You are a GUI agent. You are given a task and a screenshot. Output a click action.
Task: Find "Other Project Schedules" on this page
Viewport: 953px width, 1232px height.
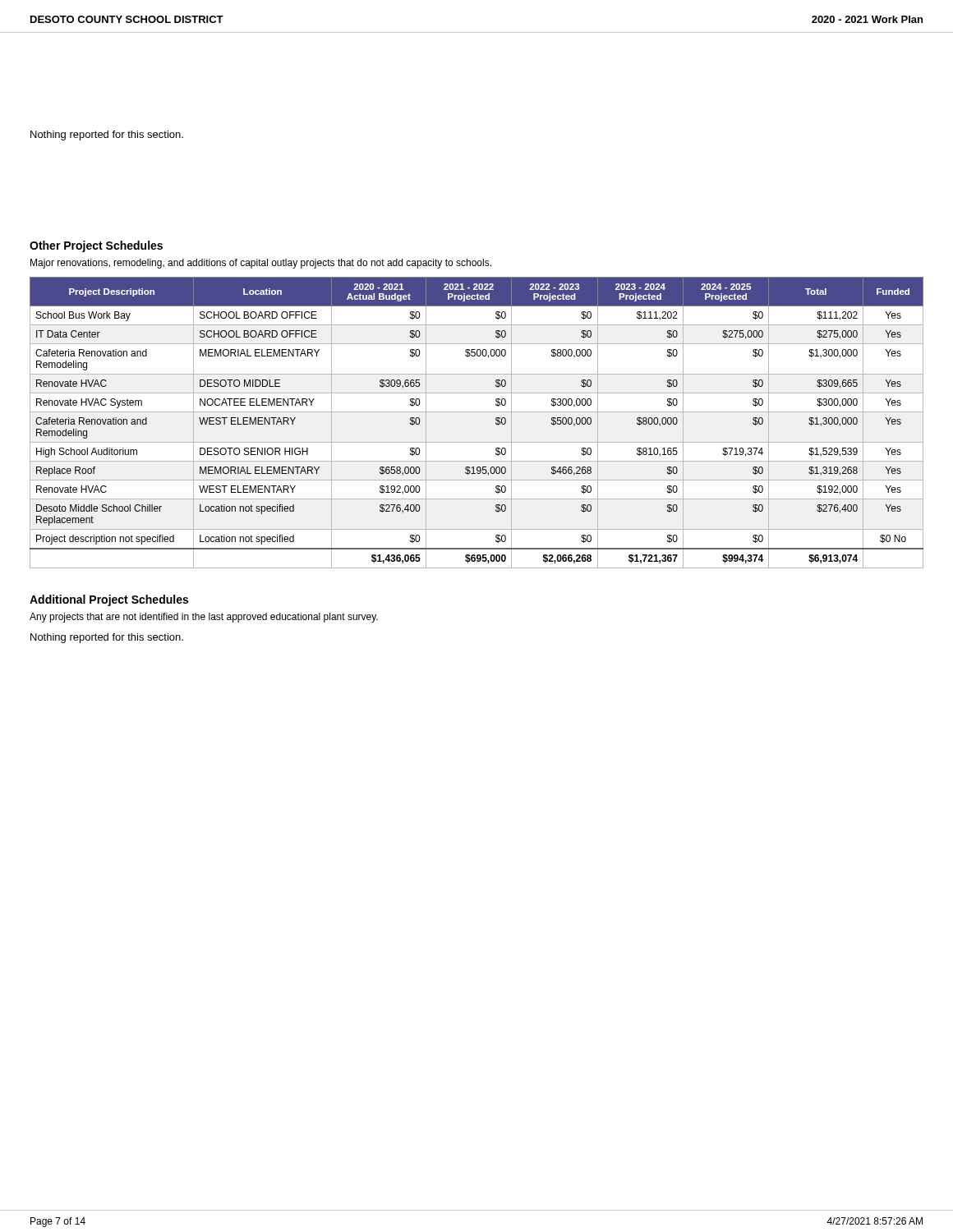[x=96, y=246]
